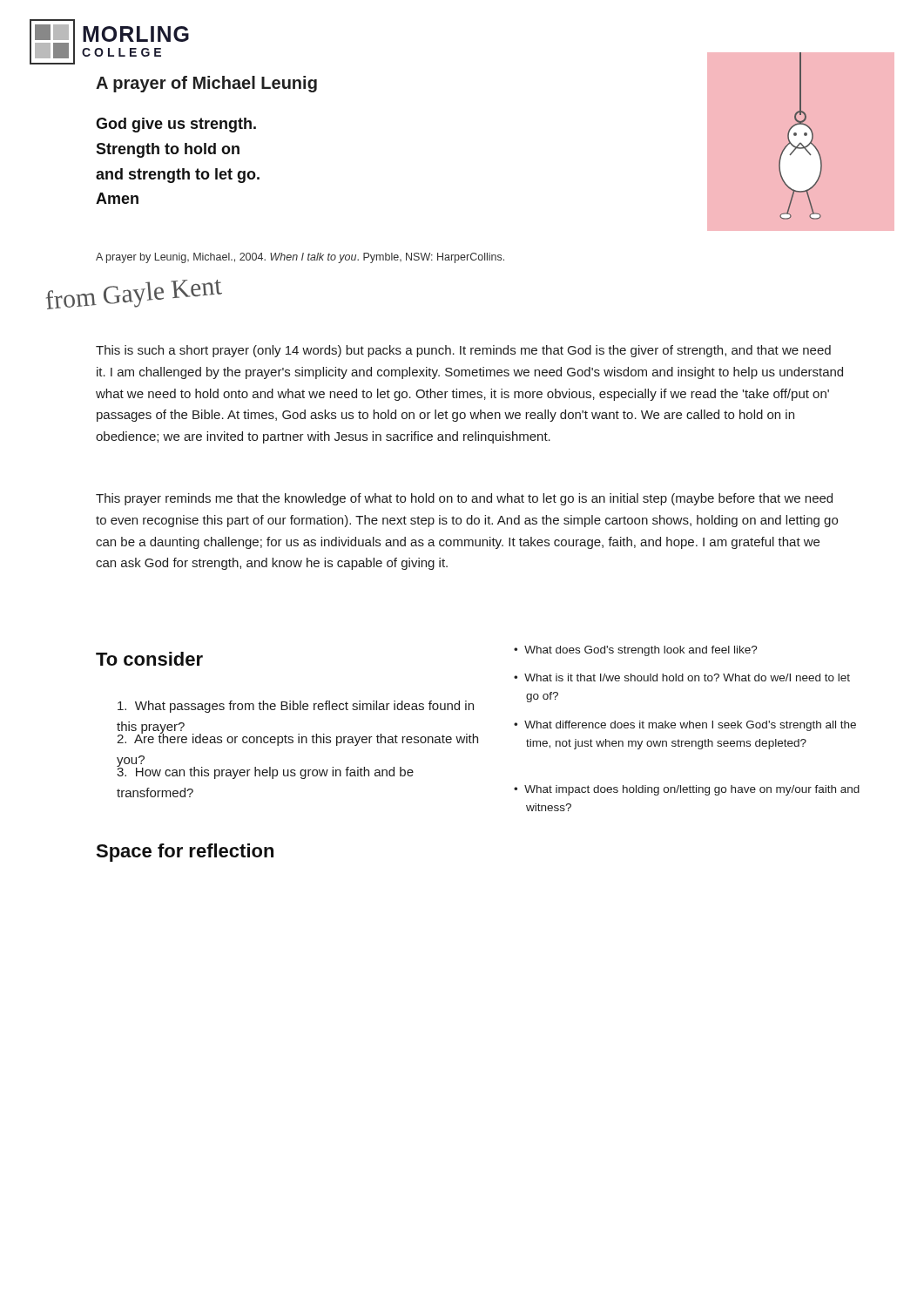Find the text block starting "A prayer by Leunig, Michael., 2004. When"
Screen dimensions: 1307x924
click(301, 257)
